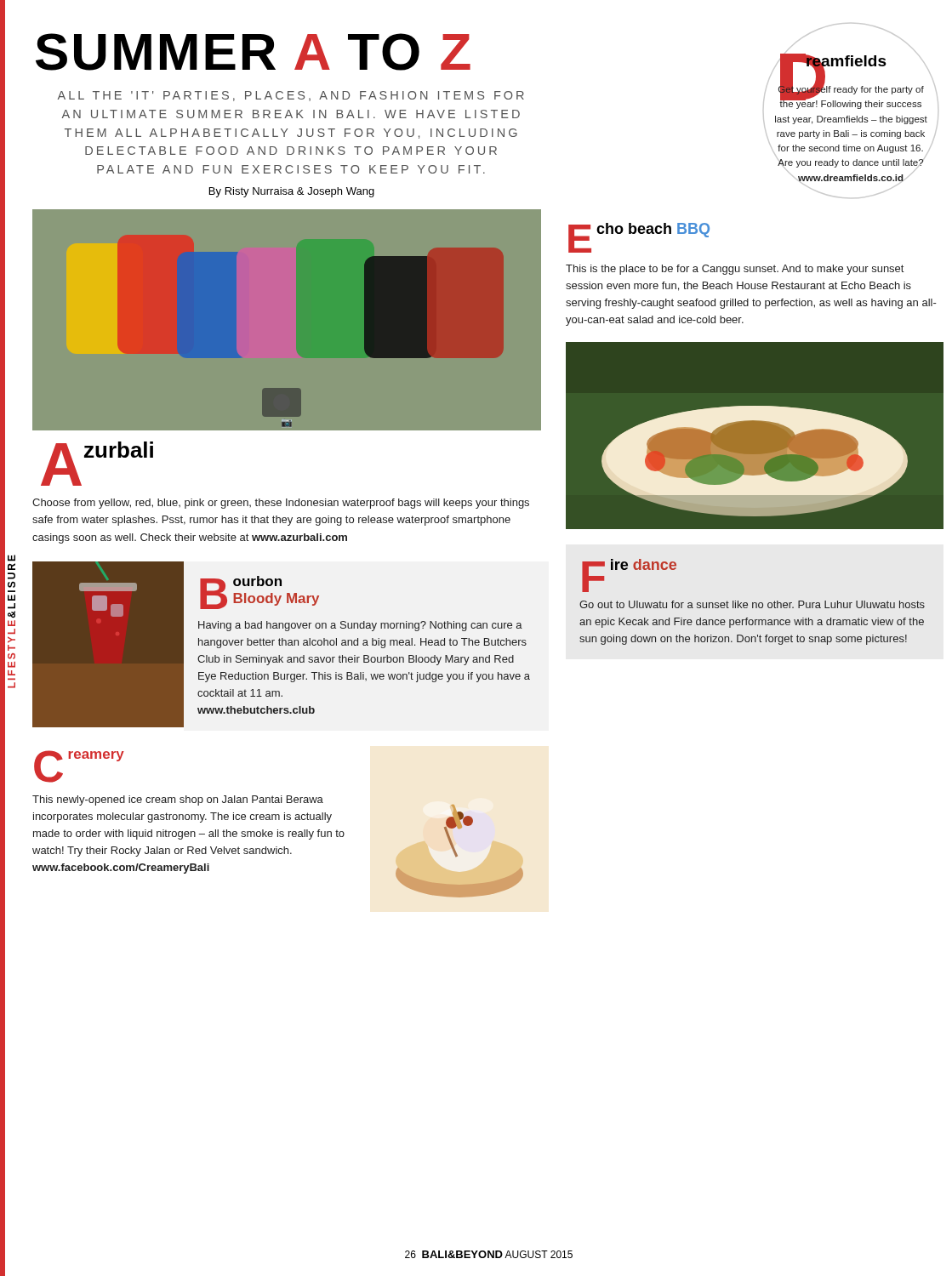
Task: Select the passage starting "F ire dance Go out to Uluwatu"
Action: click(x=755, y=600)
